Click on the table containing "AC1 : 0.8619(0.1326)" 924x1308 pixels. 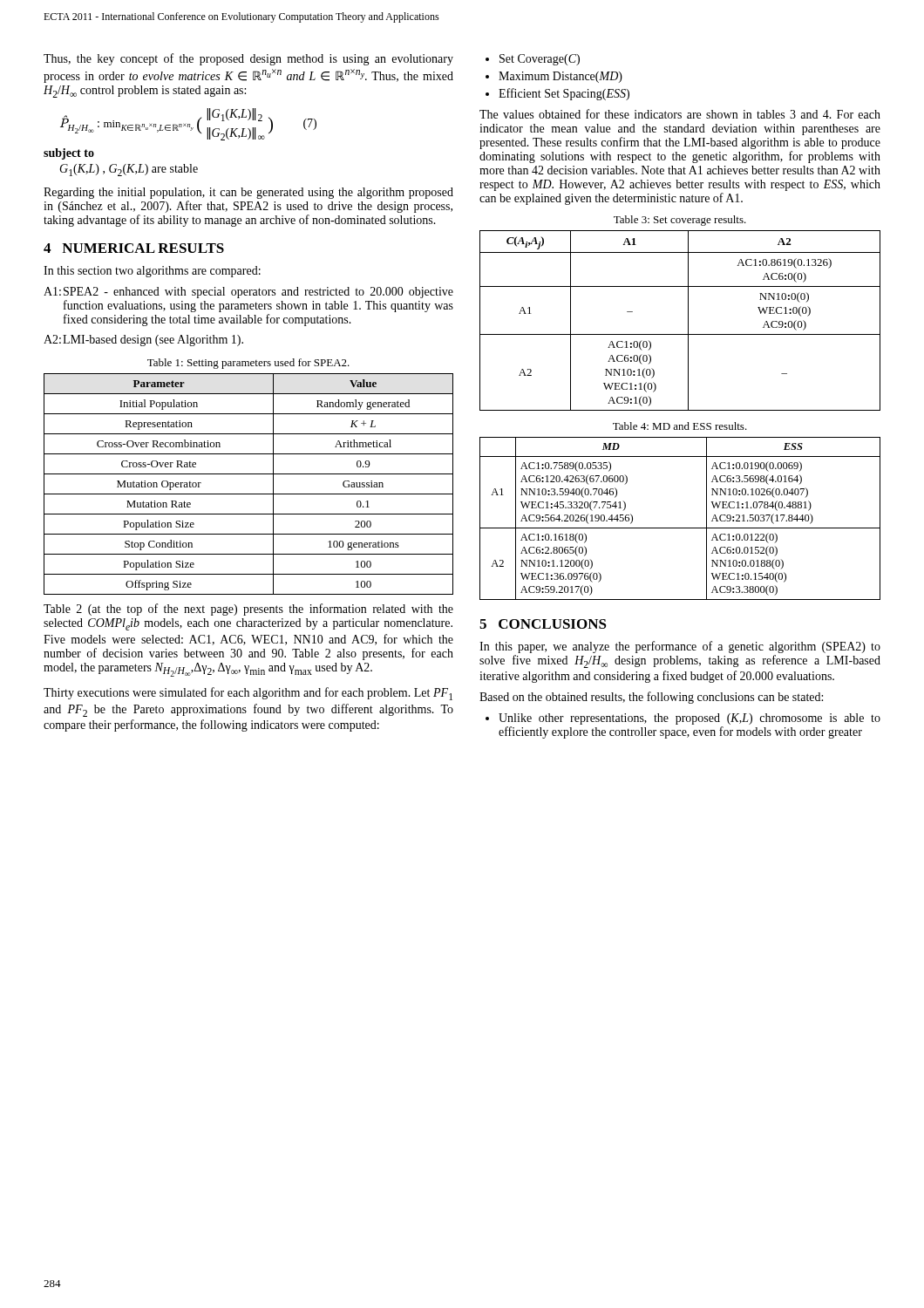(680, 320)
